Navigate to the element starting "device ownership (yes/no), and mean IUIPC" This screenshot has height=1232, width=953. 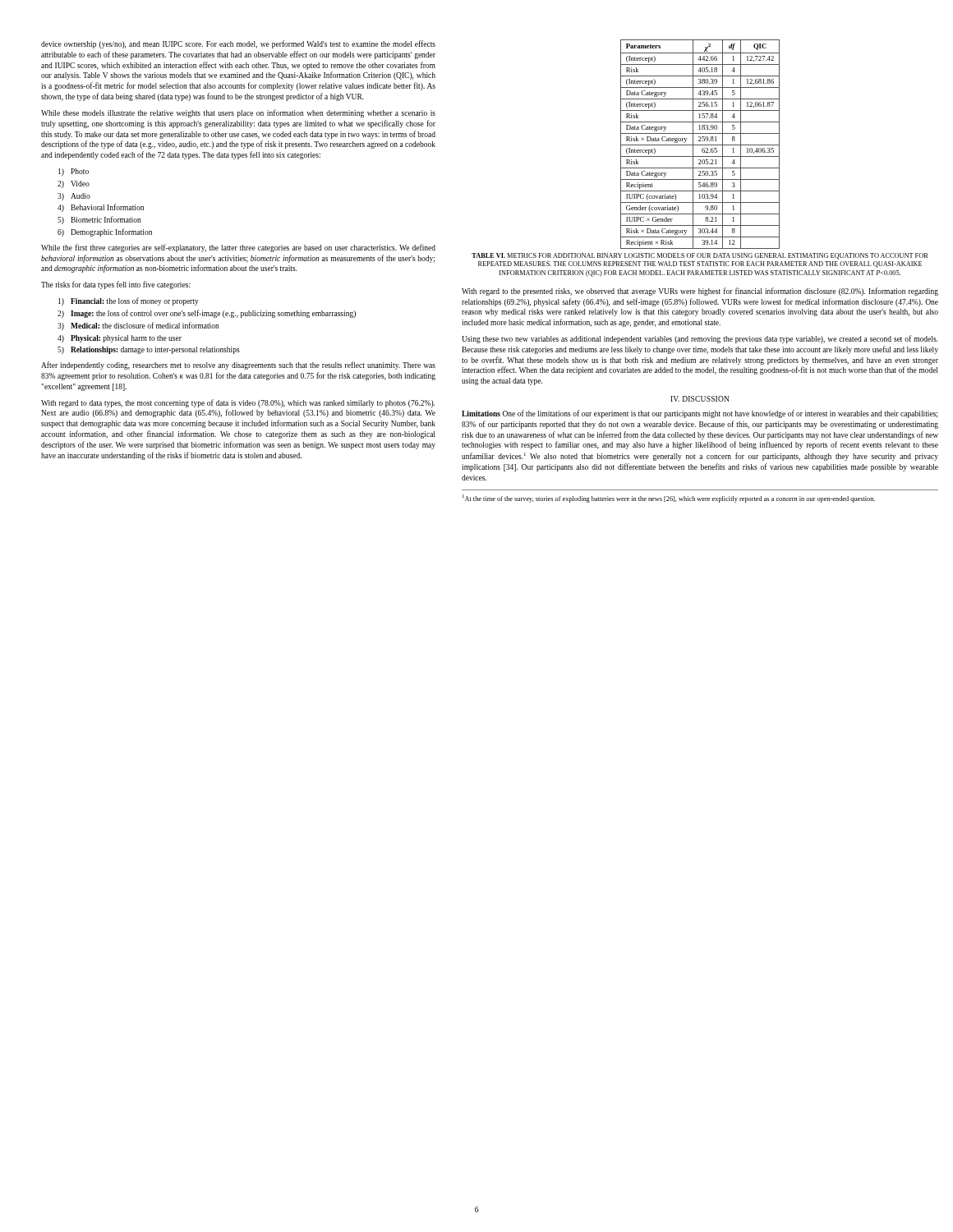coord(238,71)
